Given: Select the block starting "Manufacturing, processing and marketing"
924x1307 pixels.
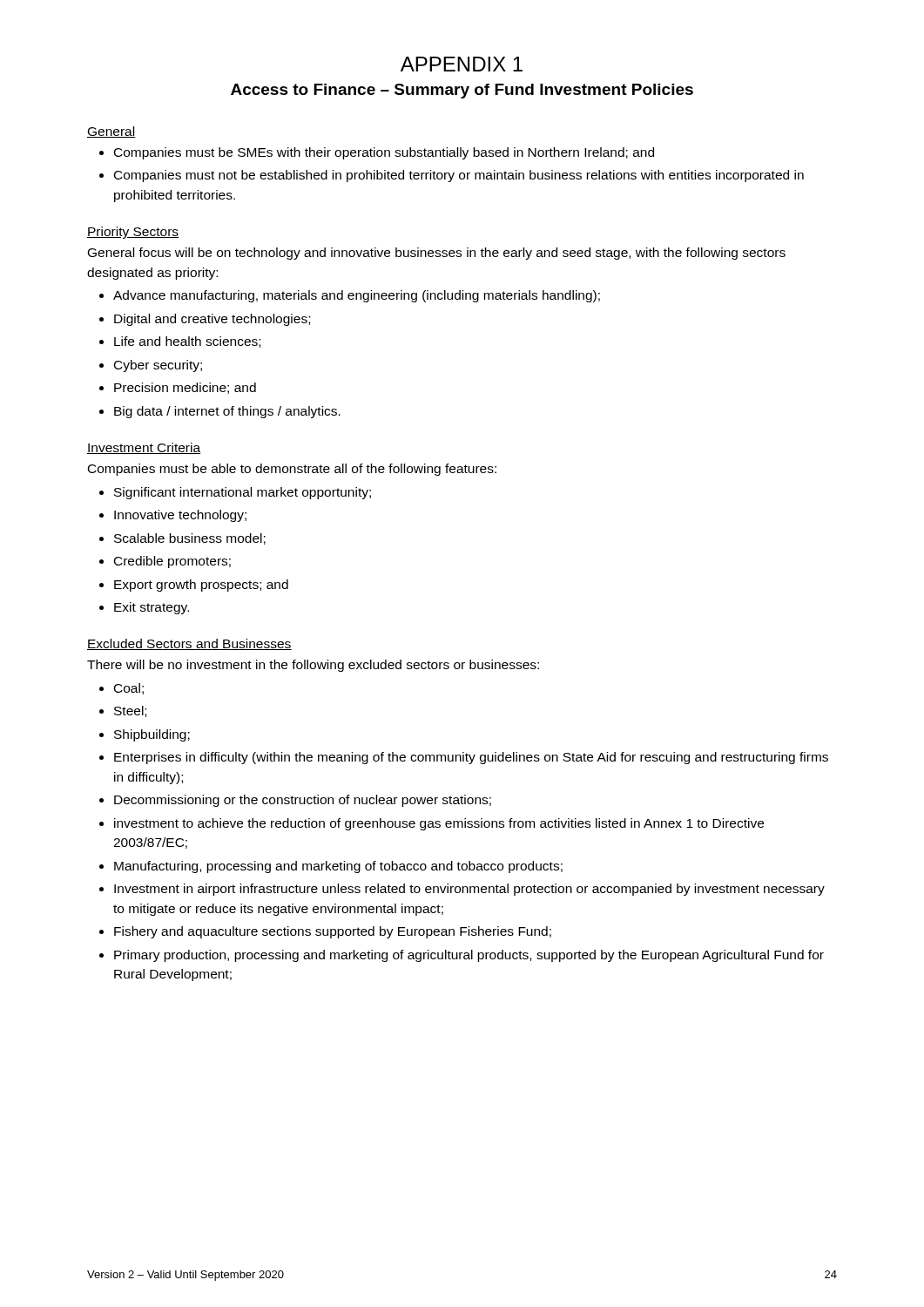Looking at the screenshot, I should click(338, 865).
